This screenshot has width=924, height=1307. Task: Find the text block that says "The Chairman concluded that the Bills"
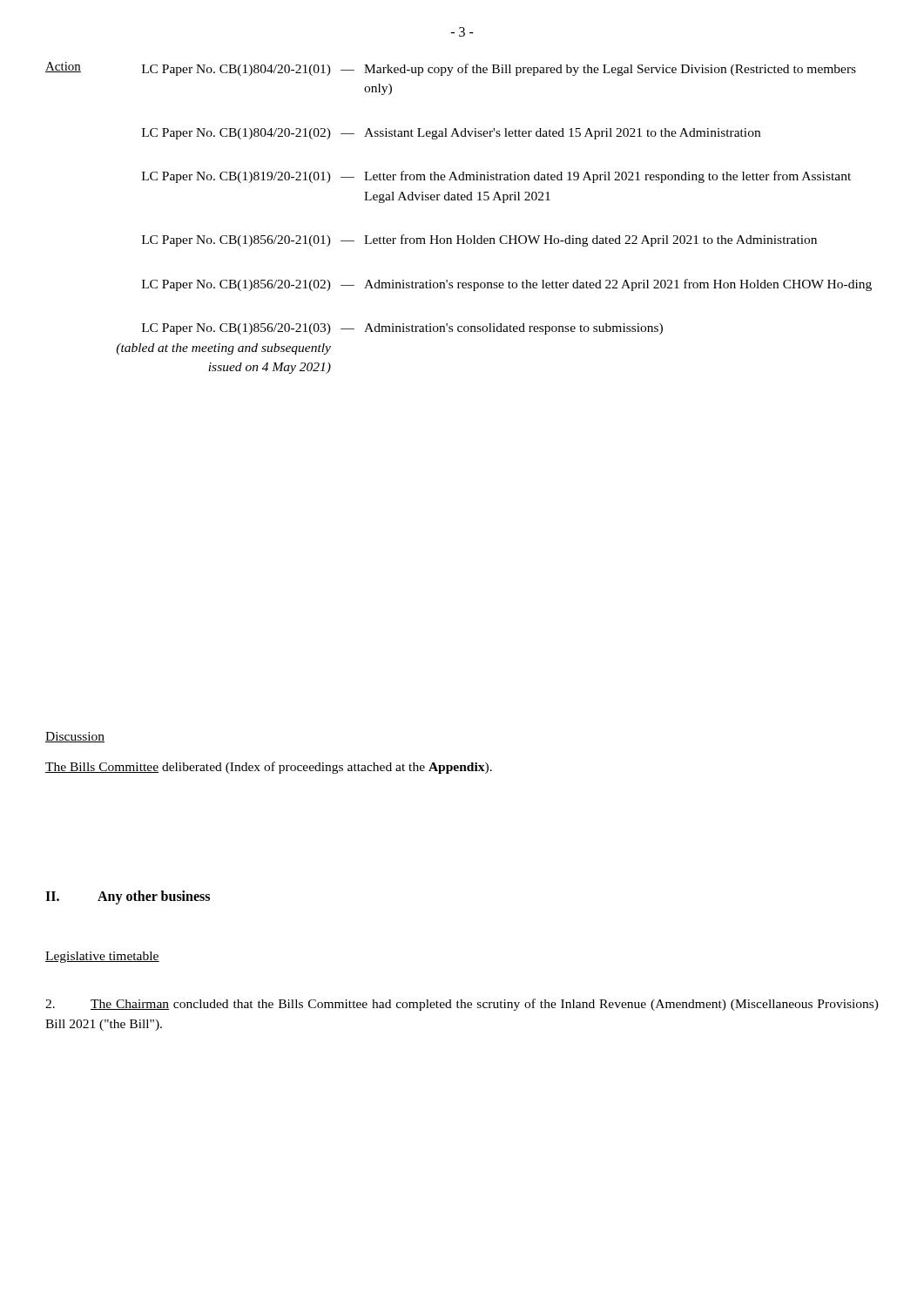point(462,1012)
